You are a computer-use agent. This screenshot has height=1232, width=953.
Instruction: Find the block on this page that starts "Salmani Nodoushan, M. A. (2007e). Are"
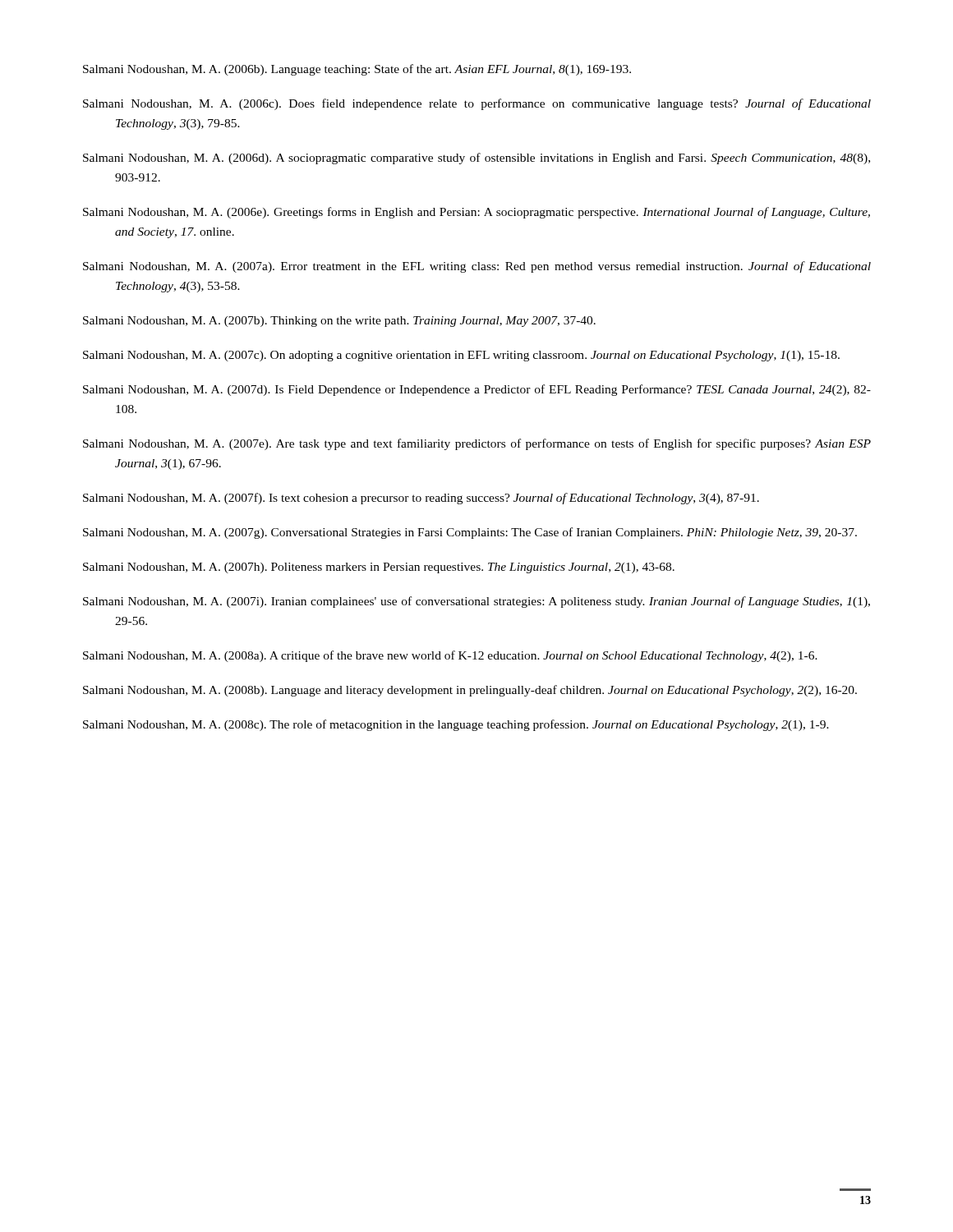476,453
